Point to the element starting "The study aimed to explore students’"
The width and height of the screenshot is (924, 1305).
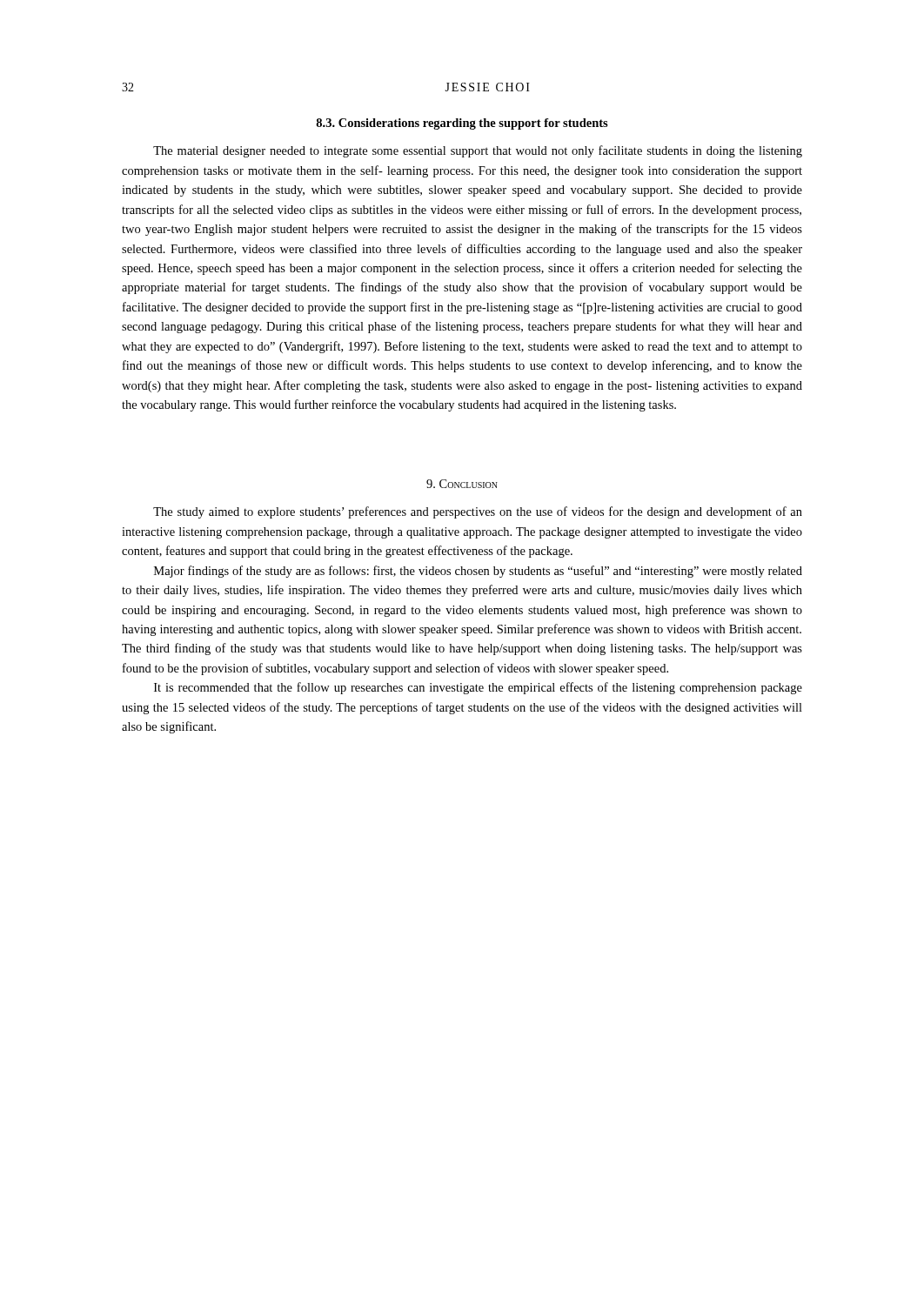[x=462, y=531]
